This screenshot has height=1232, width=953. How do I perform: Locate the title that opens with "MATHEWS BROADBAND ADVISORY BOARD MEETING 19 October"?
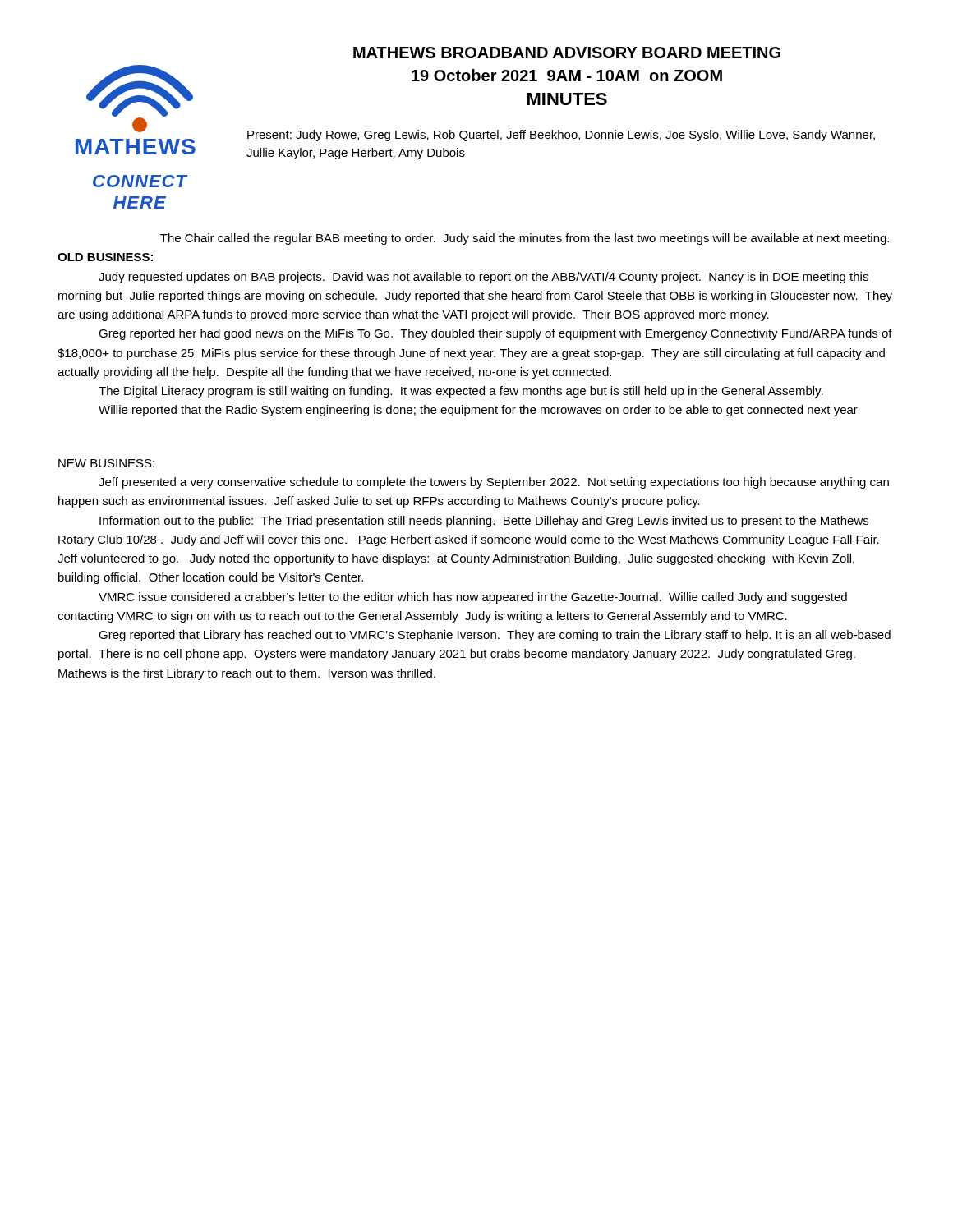coord(567,102)
